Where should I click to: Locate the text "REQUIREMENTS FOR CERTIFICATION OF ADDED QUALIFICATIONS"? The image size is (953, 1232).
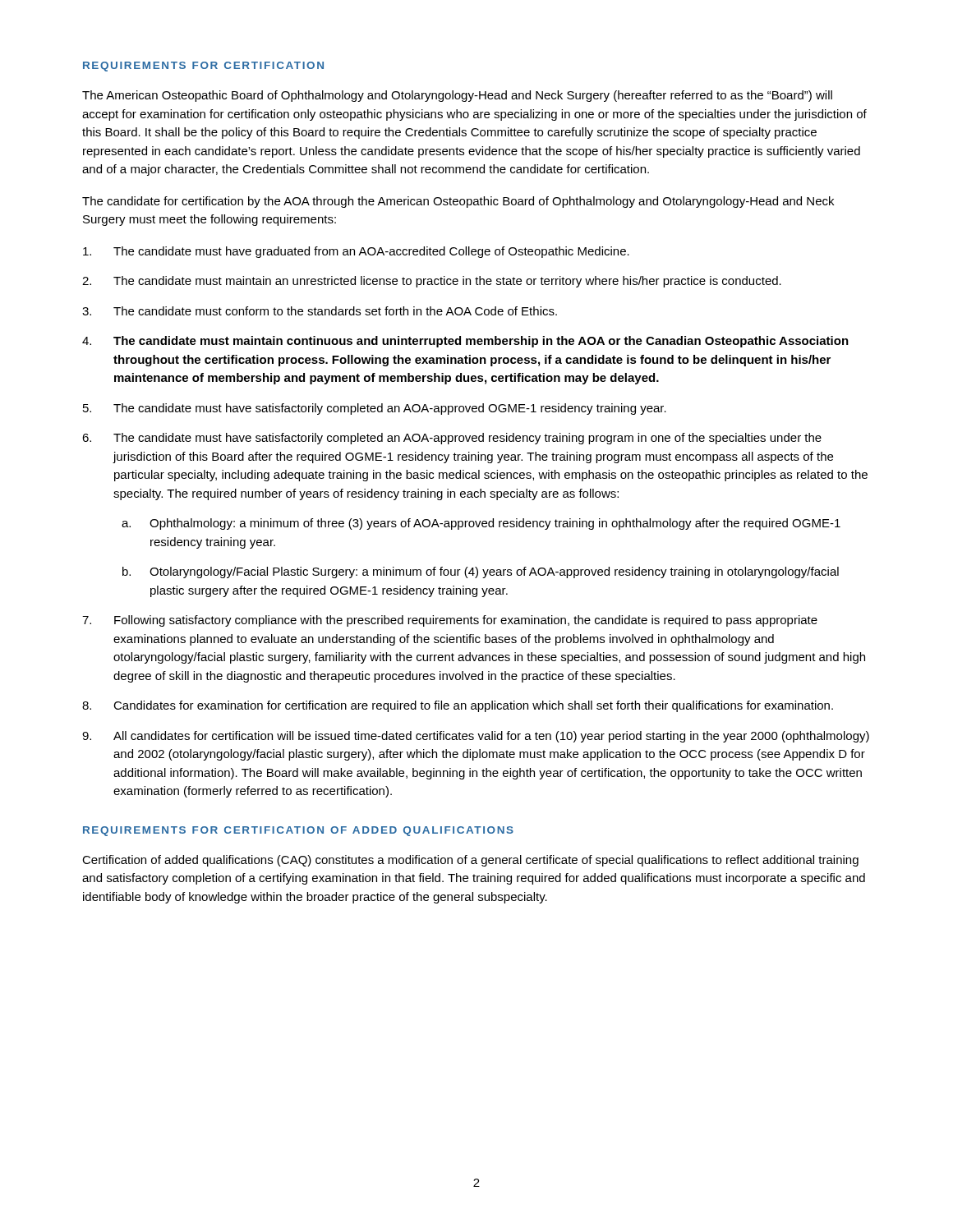pyautogui.click(x=476, y=830)
